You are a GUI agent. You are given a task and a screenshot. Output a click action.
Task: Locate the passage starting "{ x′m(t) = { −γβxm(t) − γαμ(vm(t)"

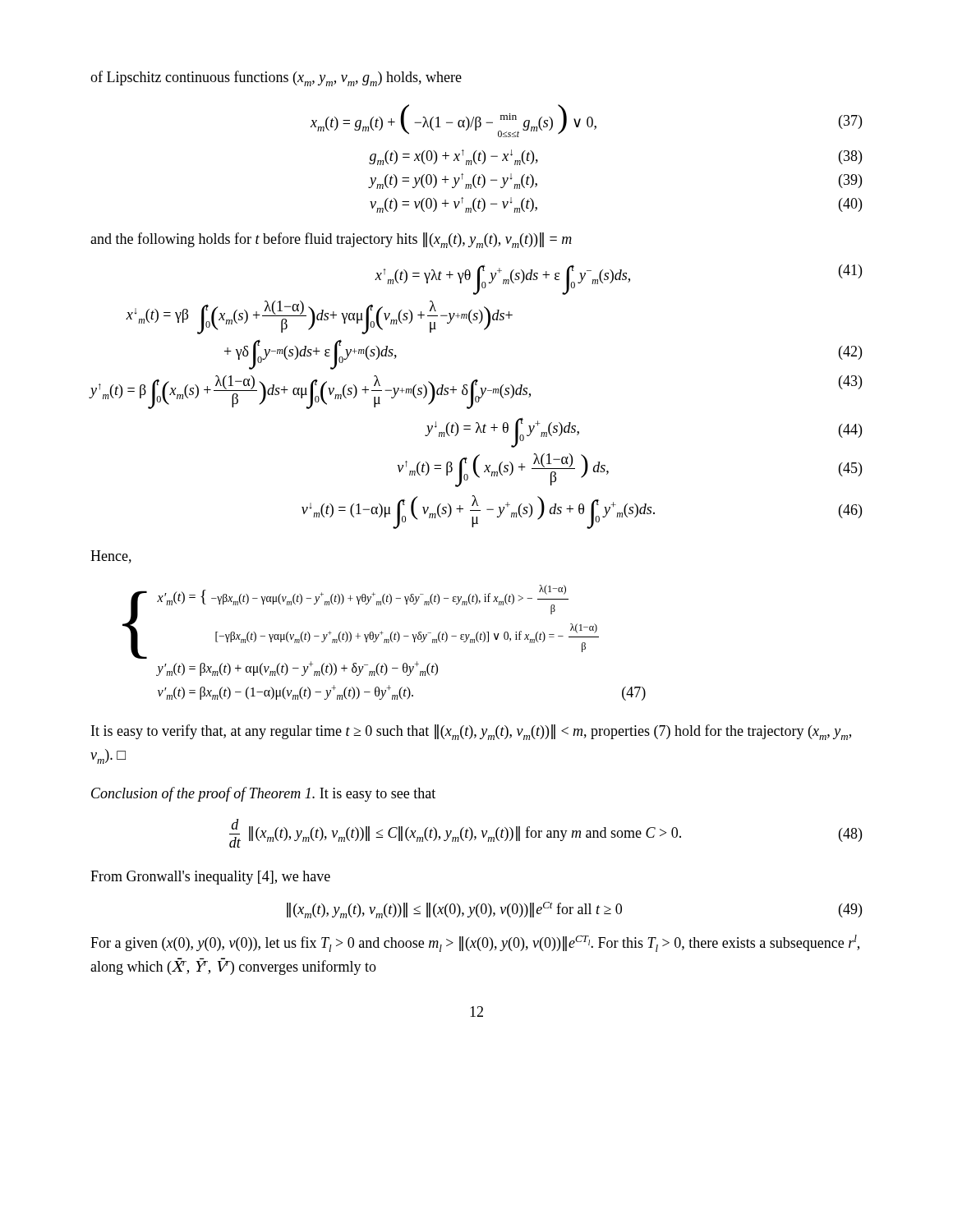pyautogui.click(x=380, y=642)
